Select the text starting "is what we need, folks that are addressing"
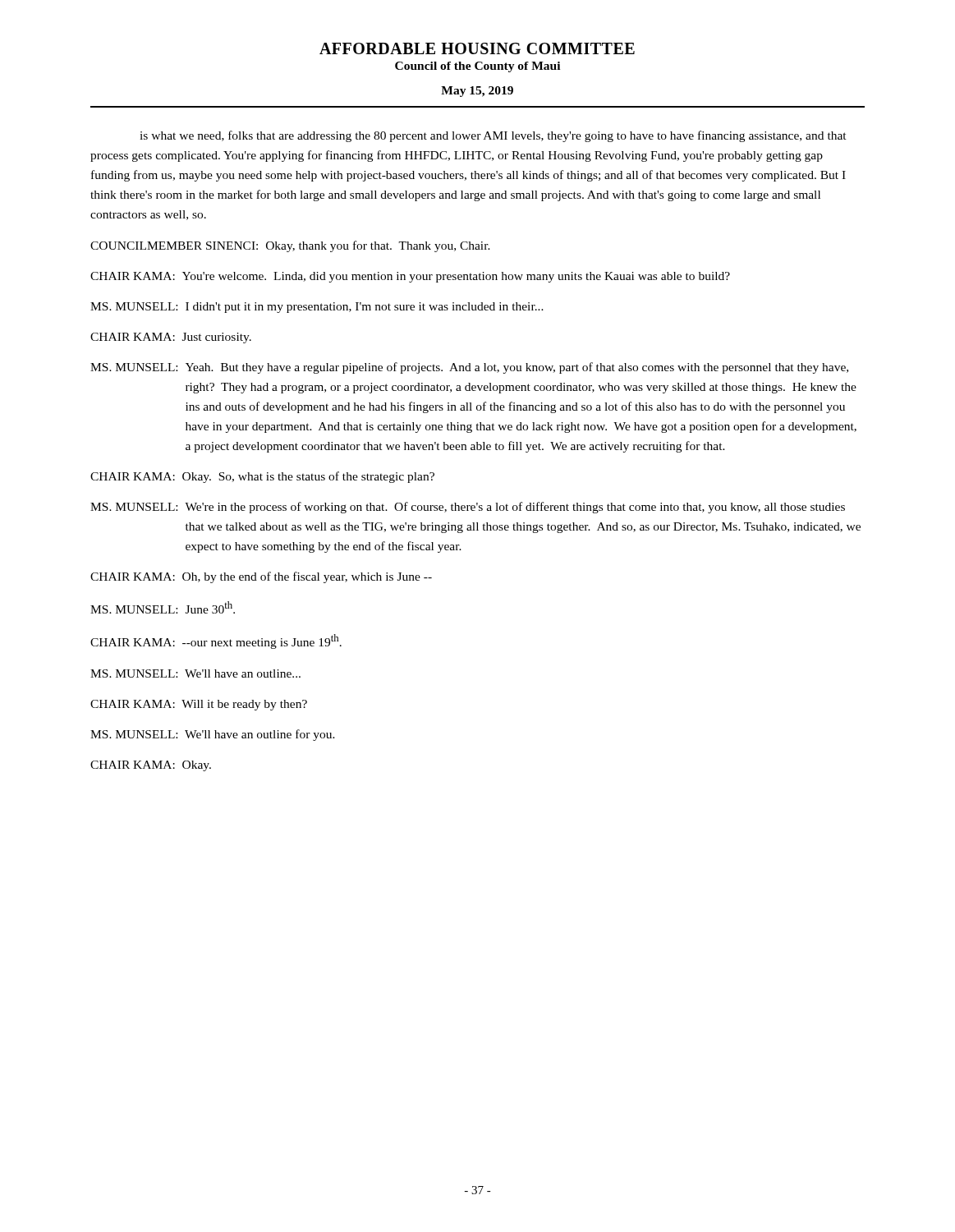Screen dimensions: 1232x955 (x=468, y=175)
